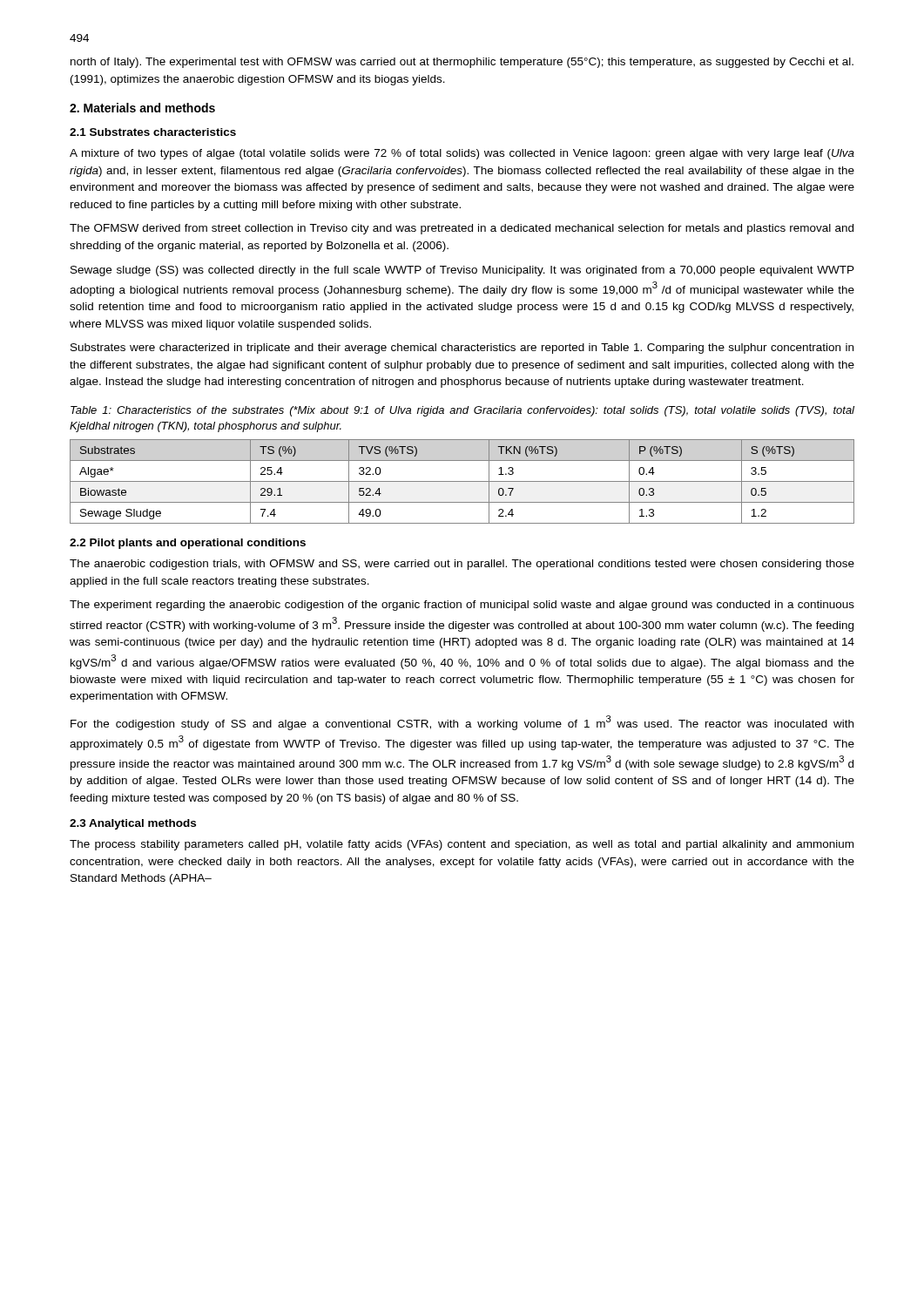Find the table that mentions "S (%TS)"
Image resolution: width=924 pixels, height=1307 pixels.
[462, 482]
